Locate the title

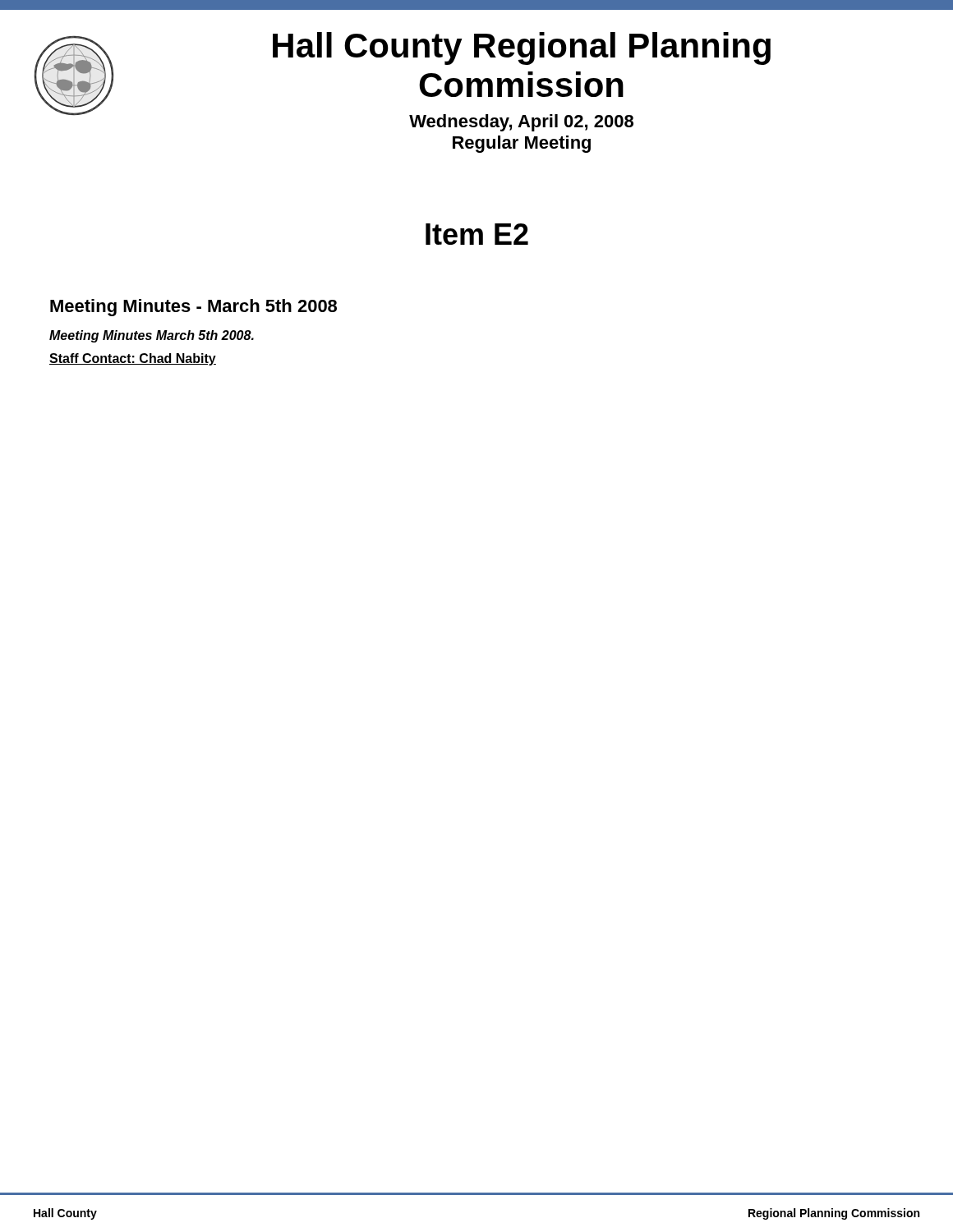522,90
